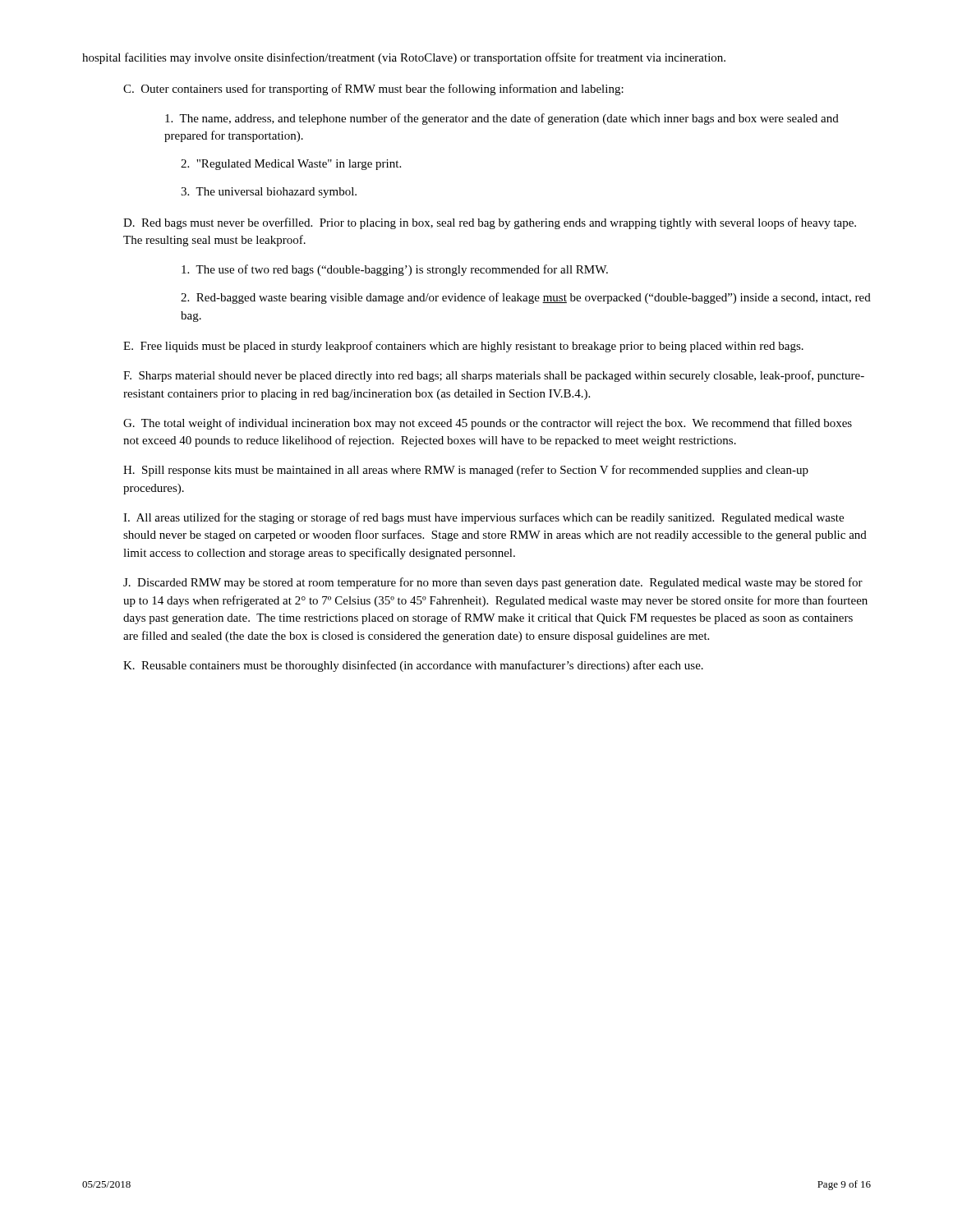Select the block starting "I. All areas utilized for the"
Image resolution: width=953 pixels, height=1232 pixels.
[x=495, y=535]
